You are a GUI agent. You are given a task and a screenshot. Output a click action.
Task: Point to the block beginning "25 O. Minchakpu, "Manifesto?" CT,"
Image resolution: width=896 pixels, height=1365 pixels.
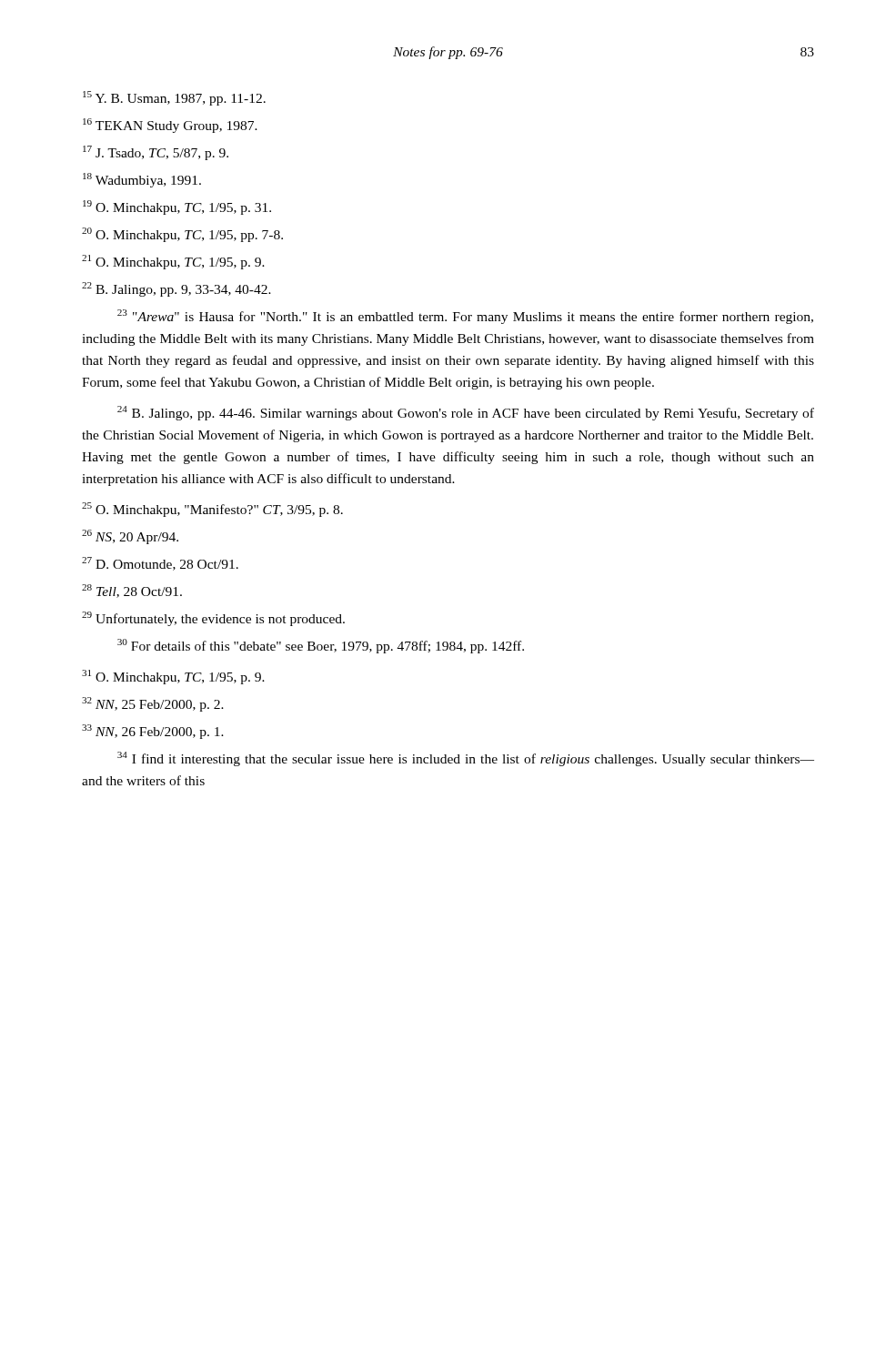click(x=213, y=508)
